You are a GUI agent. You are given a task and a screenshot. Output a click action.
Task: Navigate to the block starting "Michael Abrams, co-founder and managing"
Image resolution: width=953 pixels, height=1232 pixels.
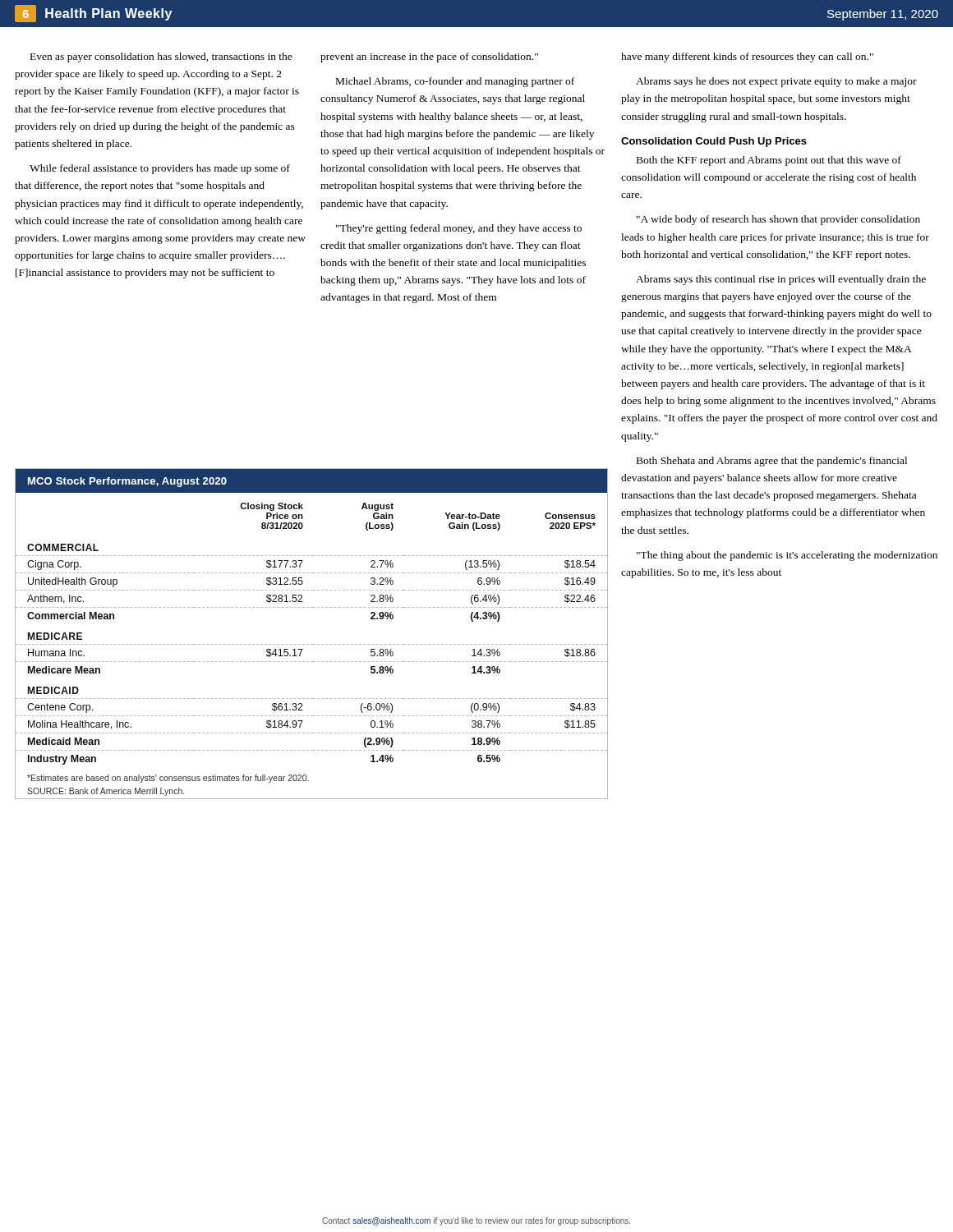pos(463,142)
